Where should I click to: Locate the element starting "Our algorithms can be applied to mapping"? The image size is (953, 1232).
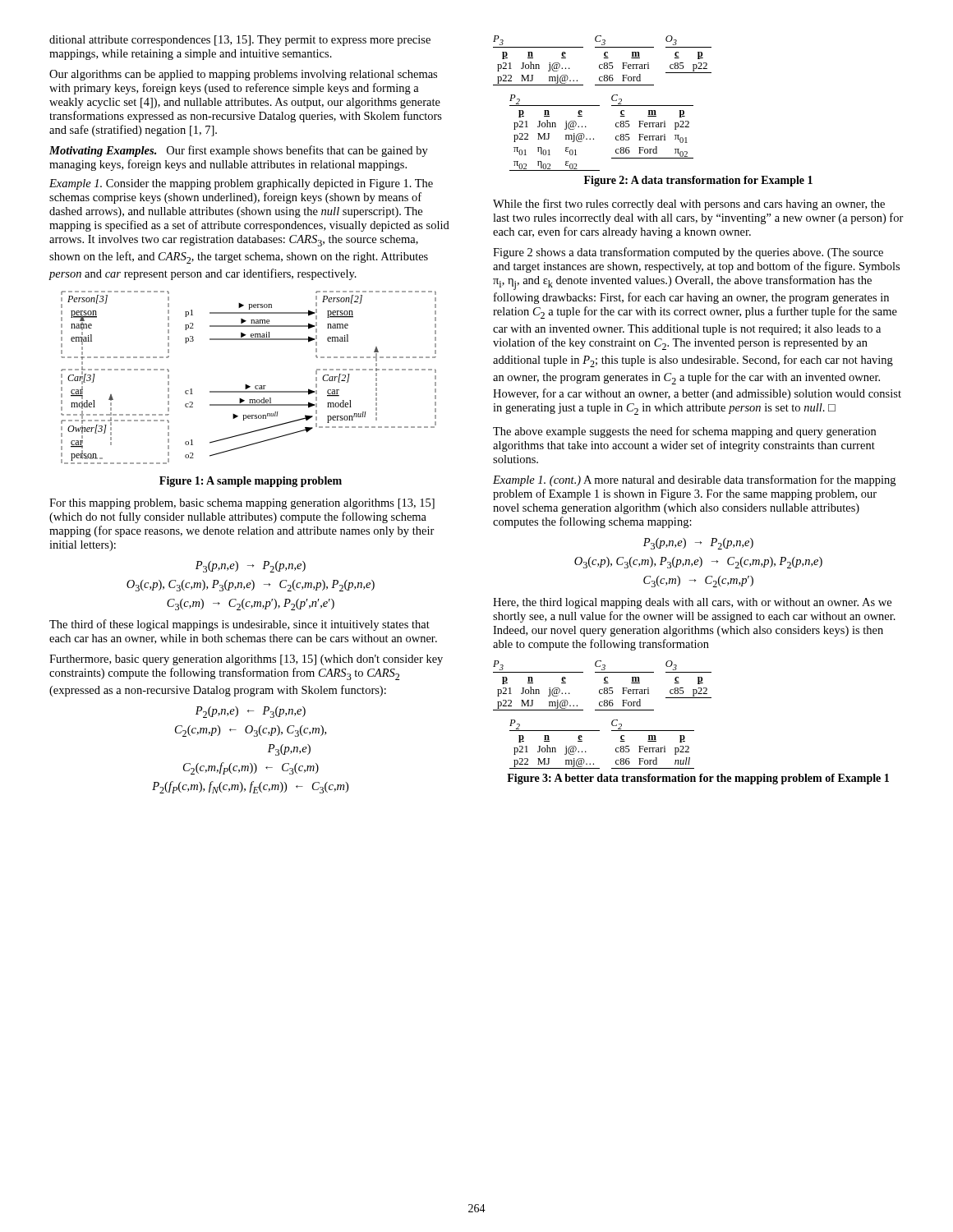click(246, 102)
